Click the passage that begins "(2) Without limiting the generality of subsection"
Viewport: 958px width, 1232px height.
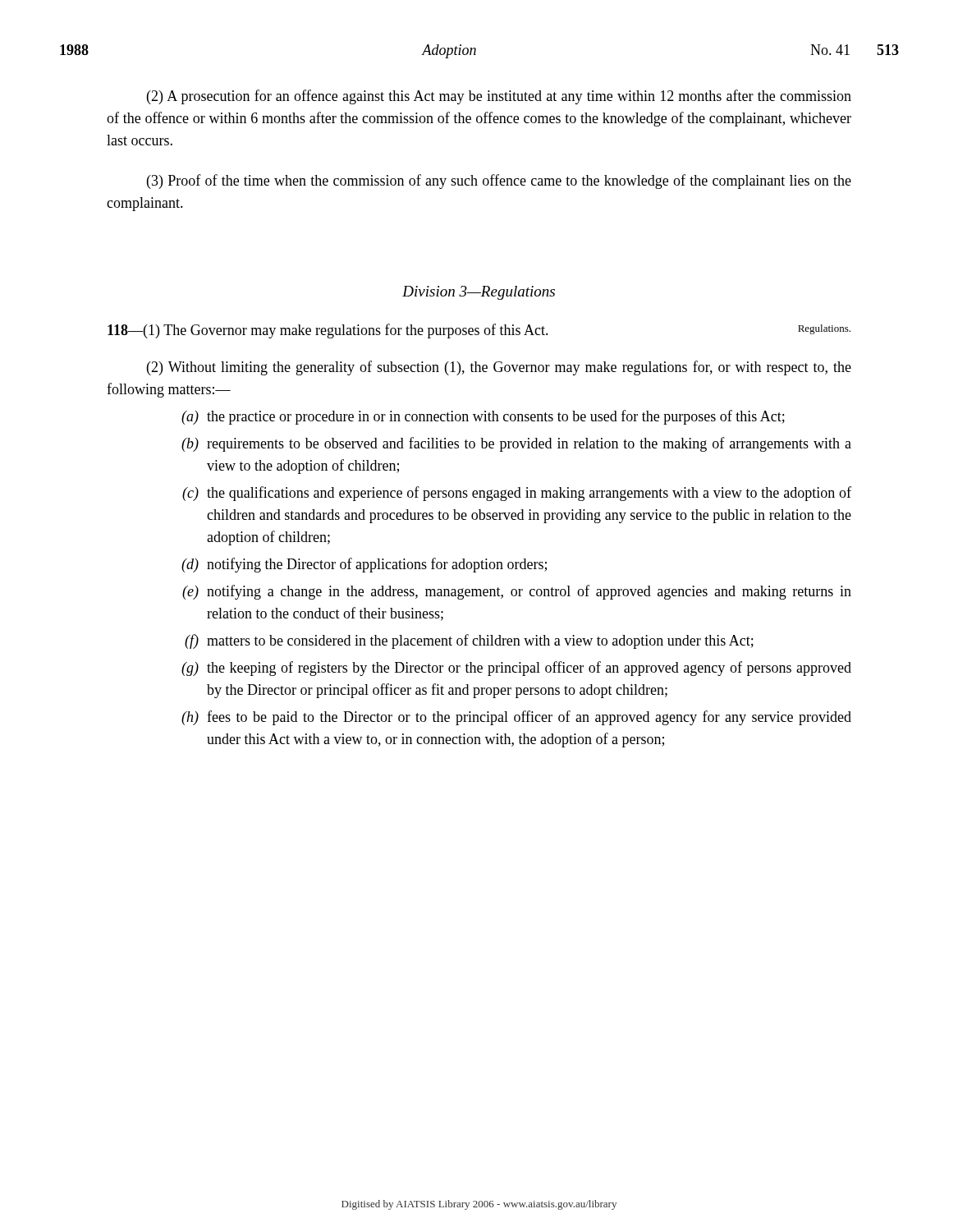point(479,378)
